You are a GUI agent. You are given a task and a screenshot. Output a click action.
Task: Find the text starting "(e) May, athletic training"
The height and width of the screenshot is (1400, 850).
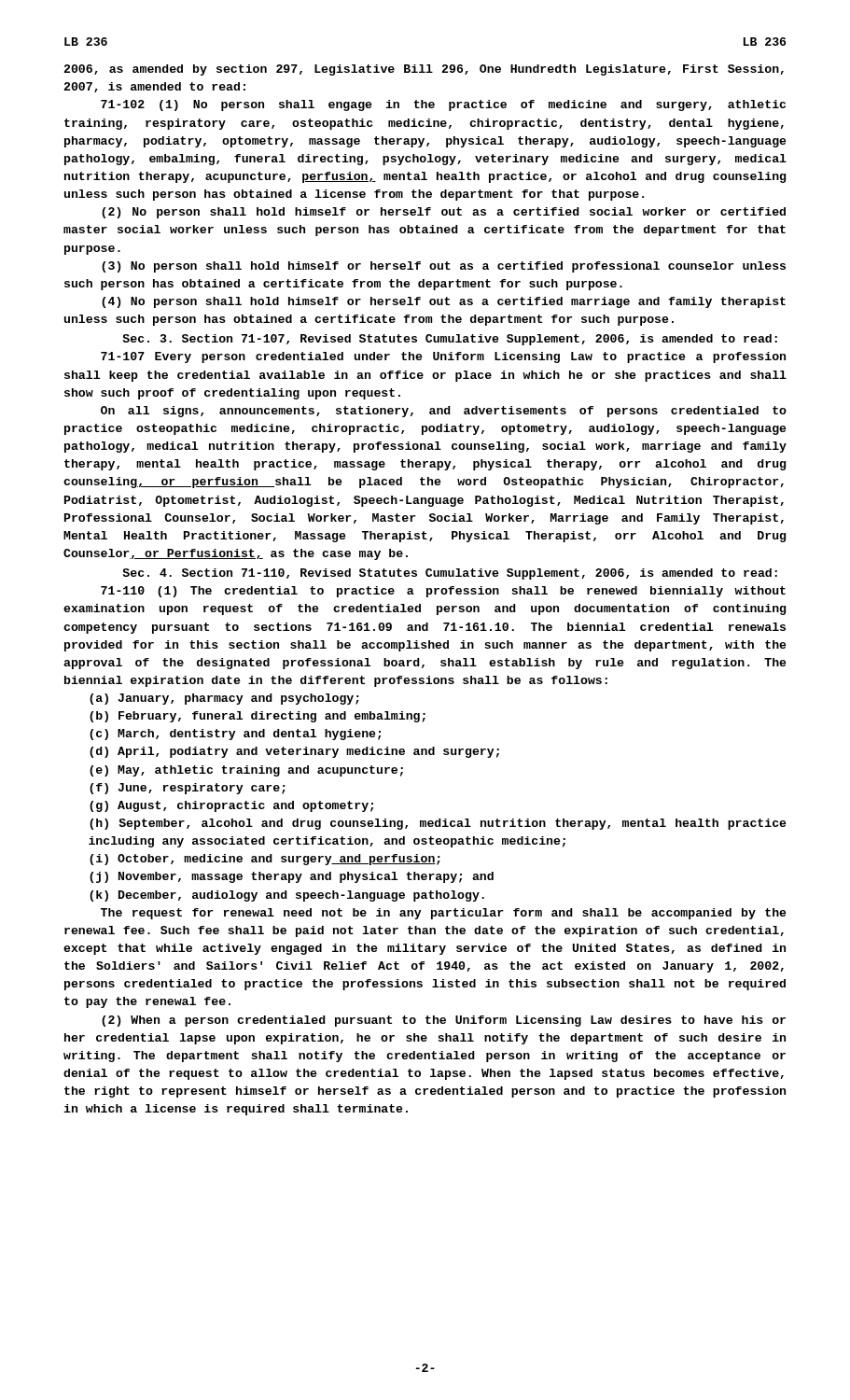[247, 770]
